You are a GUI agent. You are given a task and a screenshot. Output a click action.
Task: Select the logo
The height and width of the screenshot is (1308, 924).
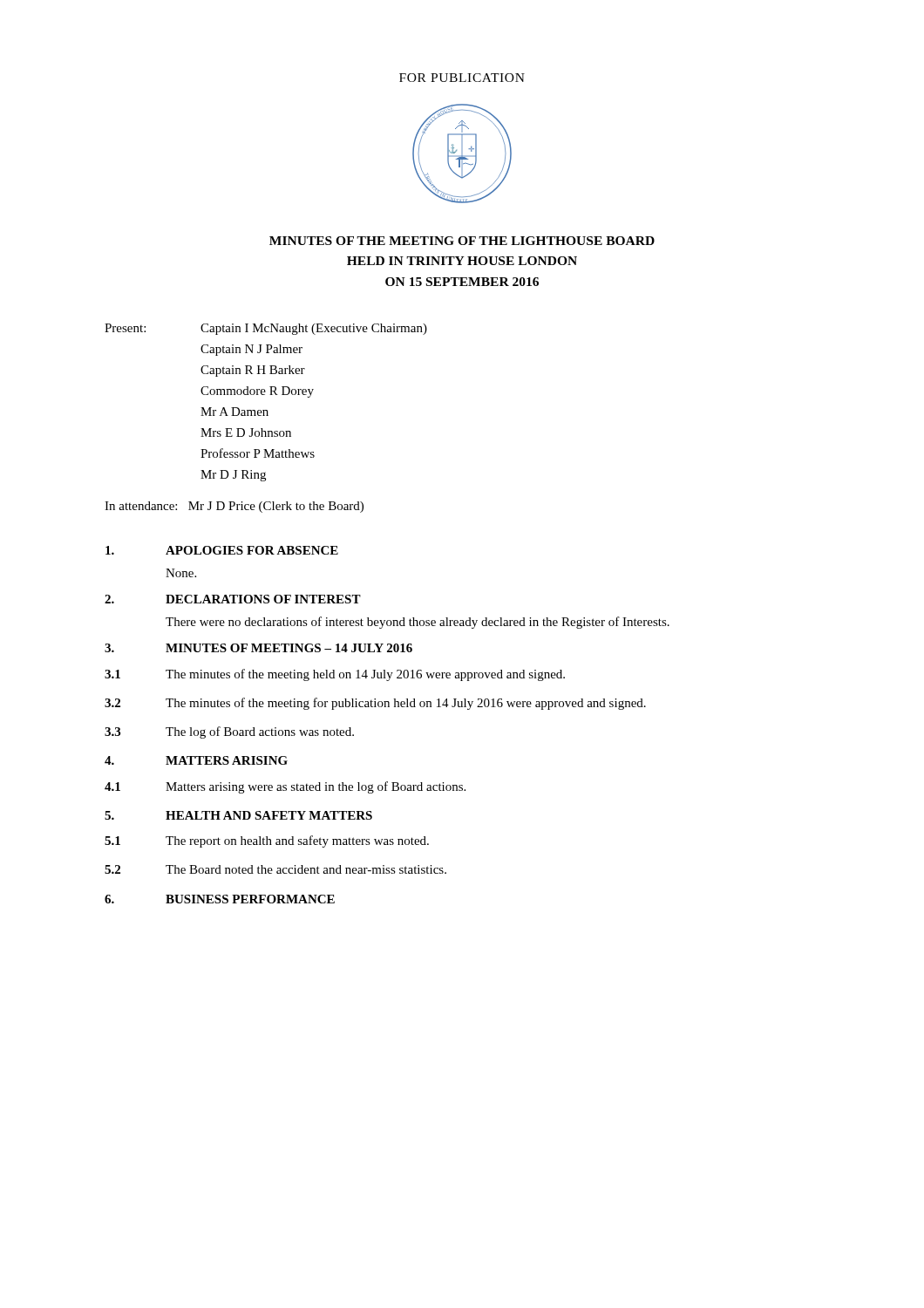[462, 153]
